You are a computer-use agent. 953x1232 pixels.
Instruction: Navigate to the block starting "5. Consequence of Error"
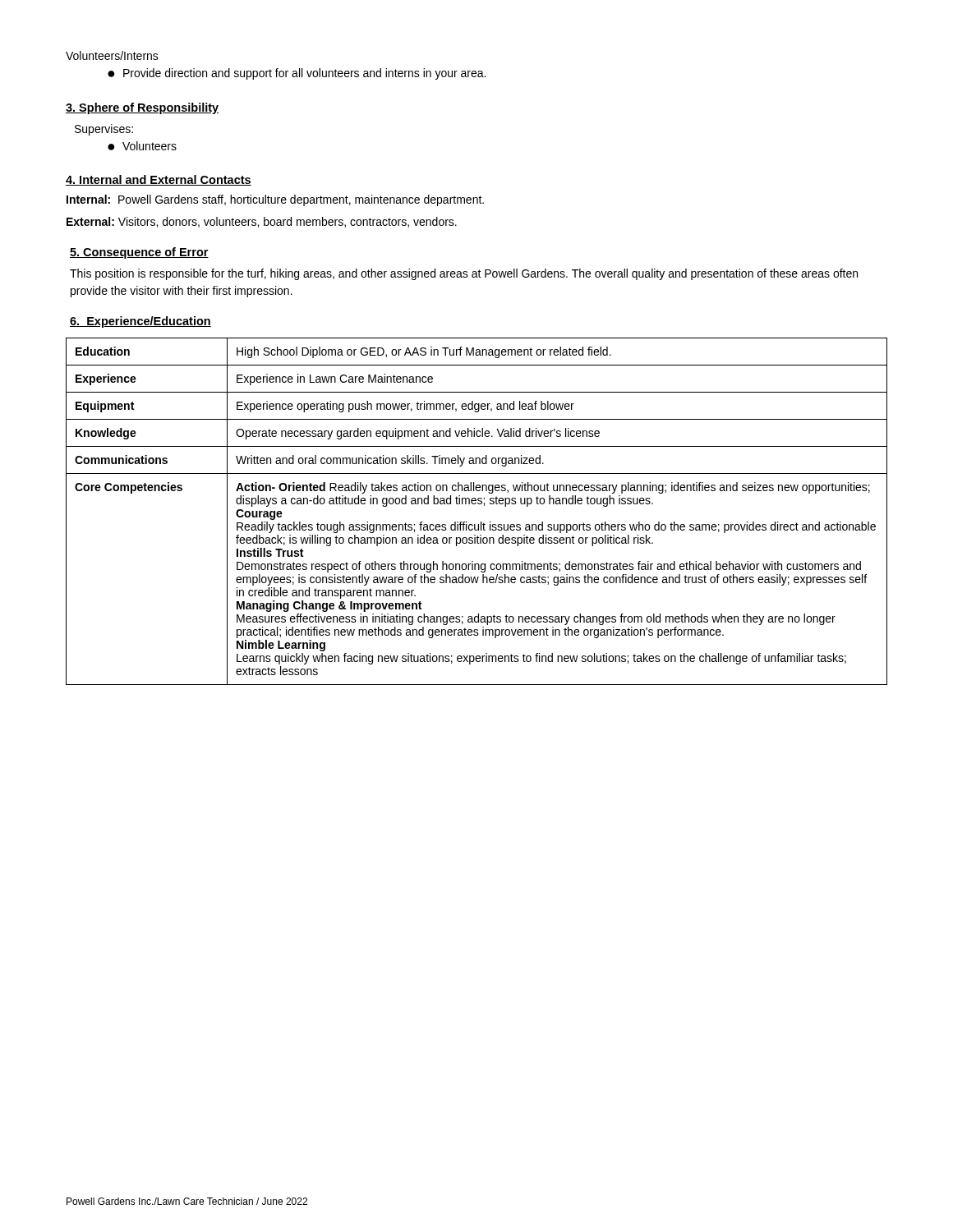(x=139, y=252)
